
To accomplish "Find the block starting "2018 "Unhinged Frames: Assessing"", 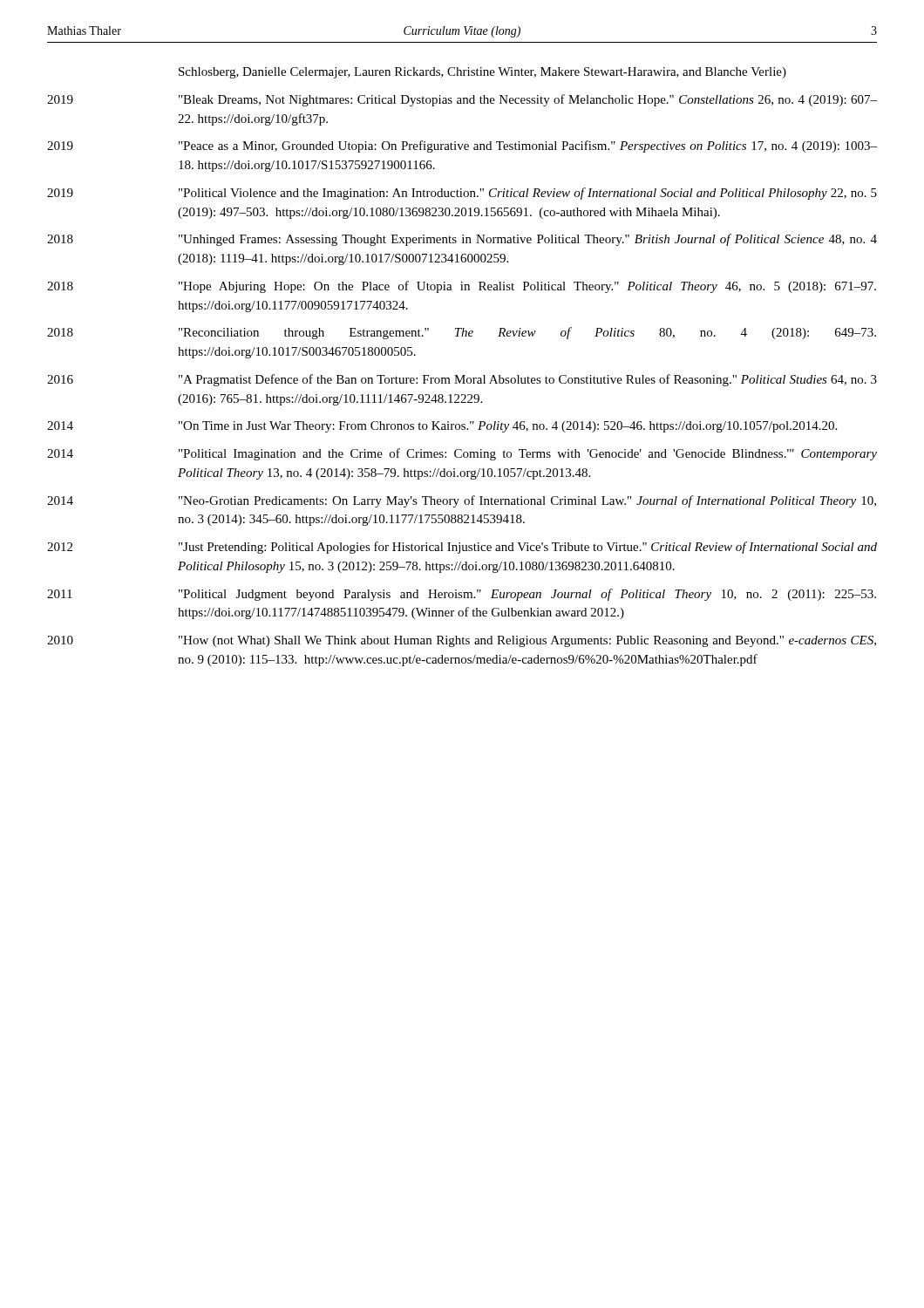I will click(462, 249).
